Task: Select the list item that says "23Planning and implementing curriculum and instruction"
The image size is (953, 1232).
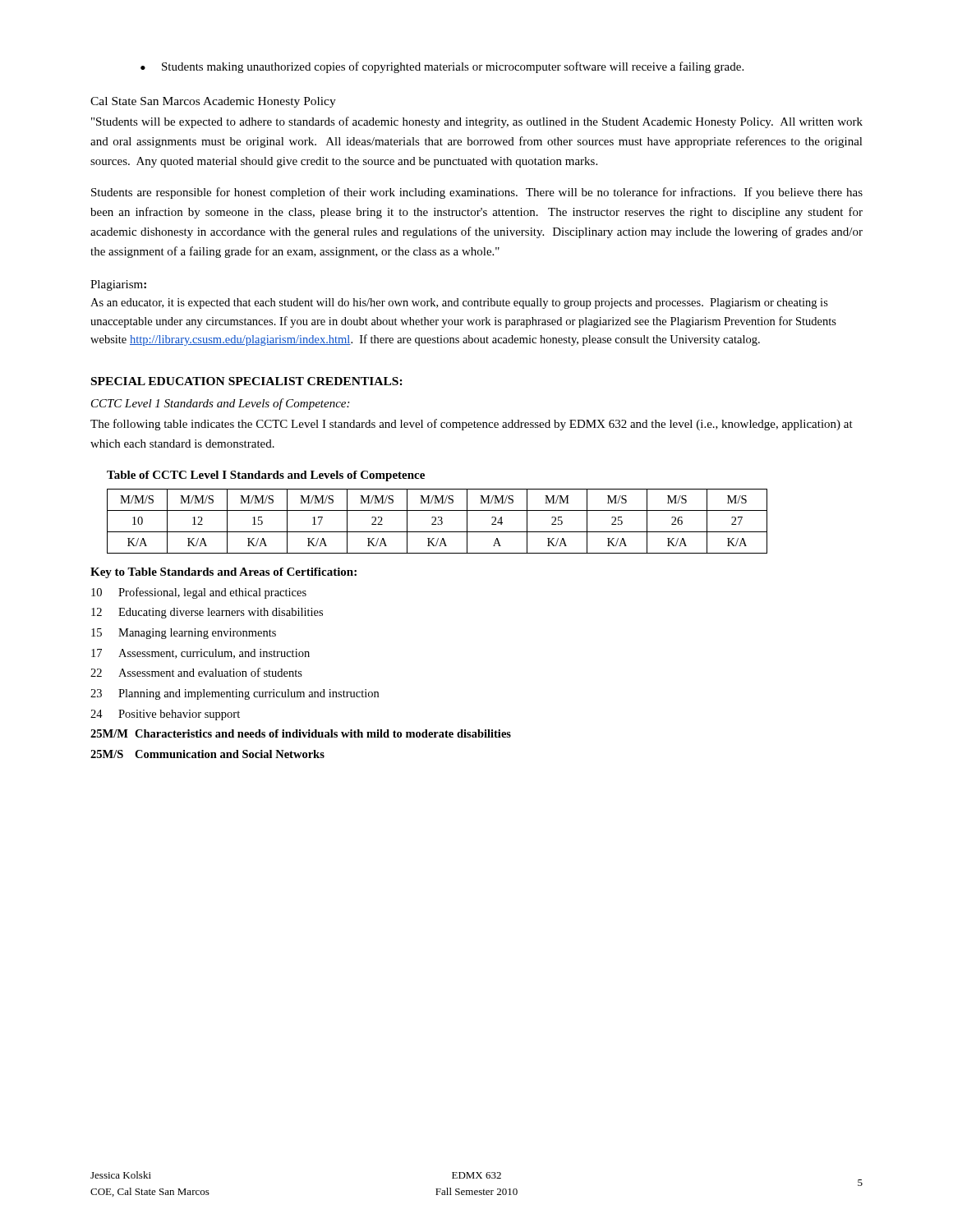Action: click(x=235, y=693)
